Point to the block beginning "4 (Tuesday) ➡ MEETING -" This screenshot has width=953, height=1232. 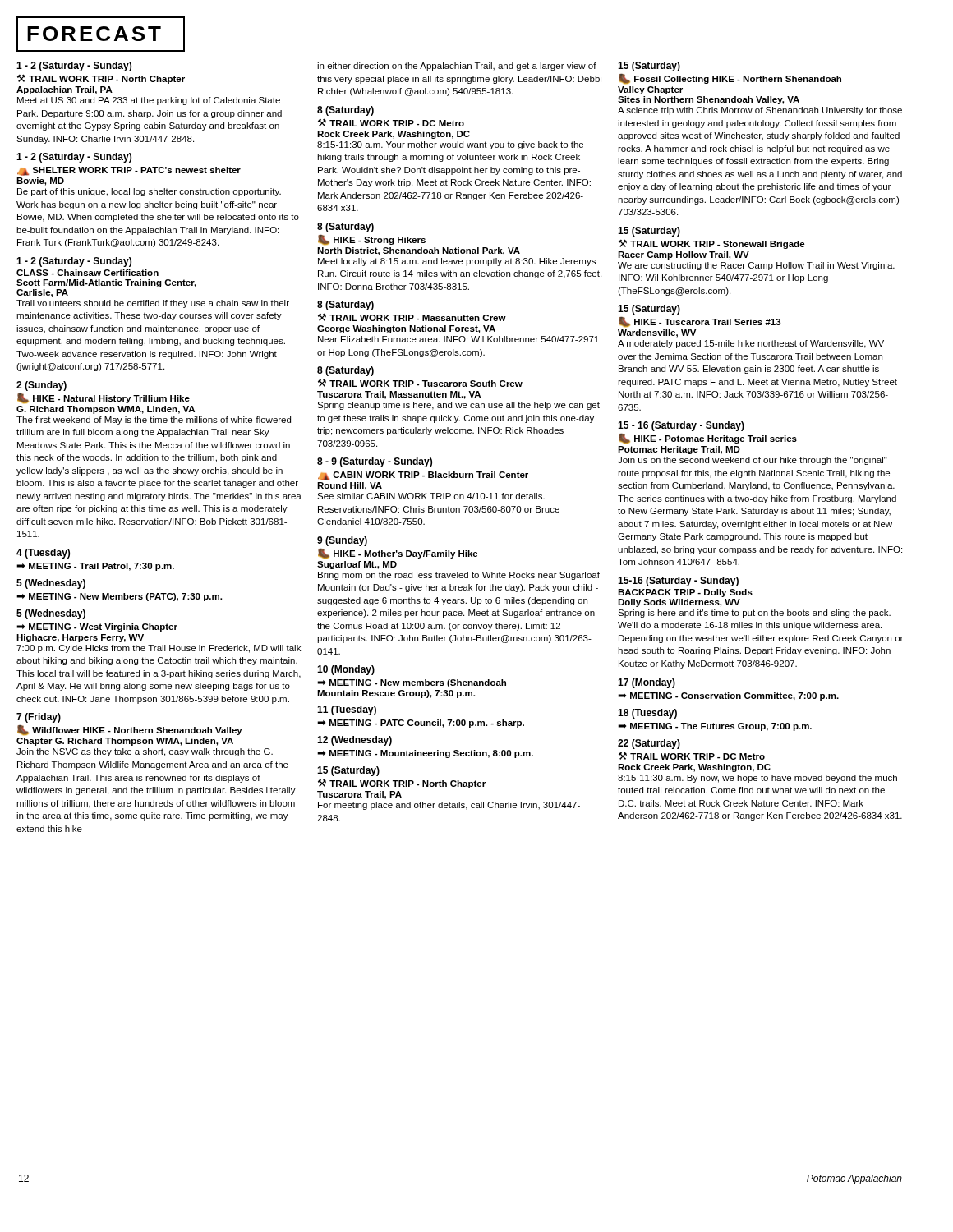159,559
